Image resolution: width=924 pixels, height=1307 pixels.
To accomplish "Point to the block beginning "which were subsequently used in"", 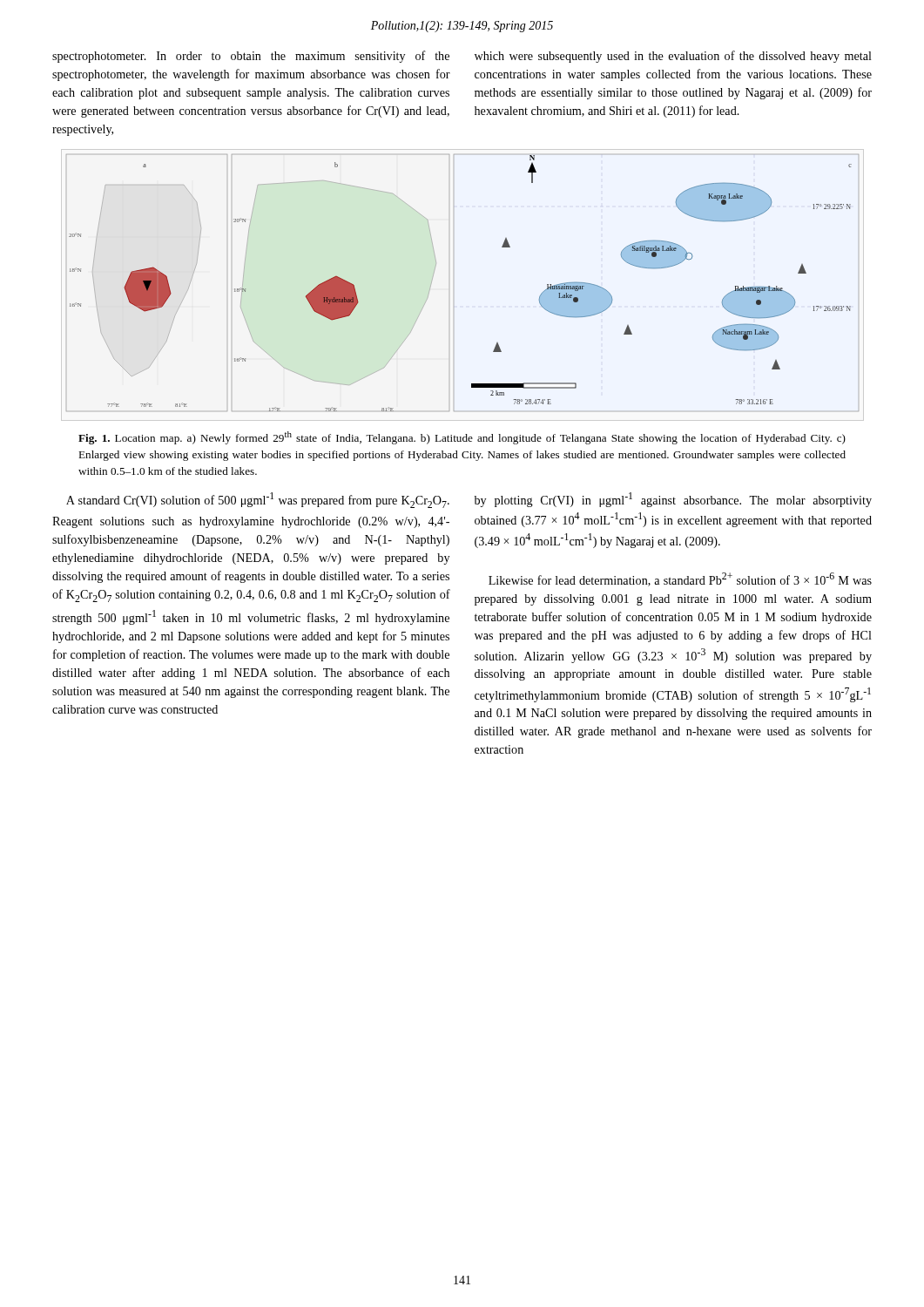I will (x=673, y=83).
